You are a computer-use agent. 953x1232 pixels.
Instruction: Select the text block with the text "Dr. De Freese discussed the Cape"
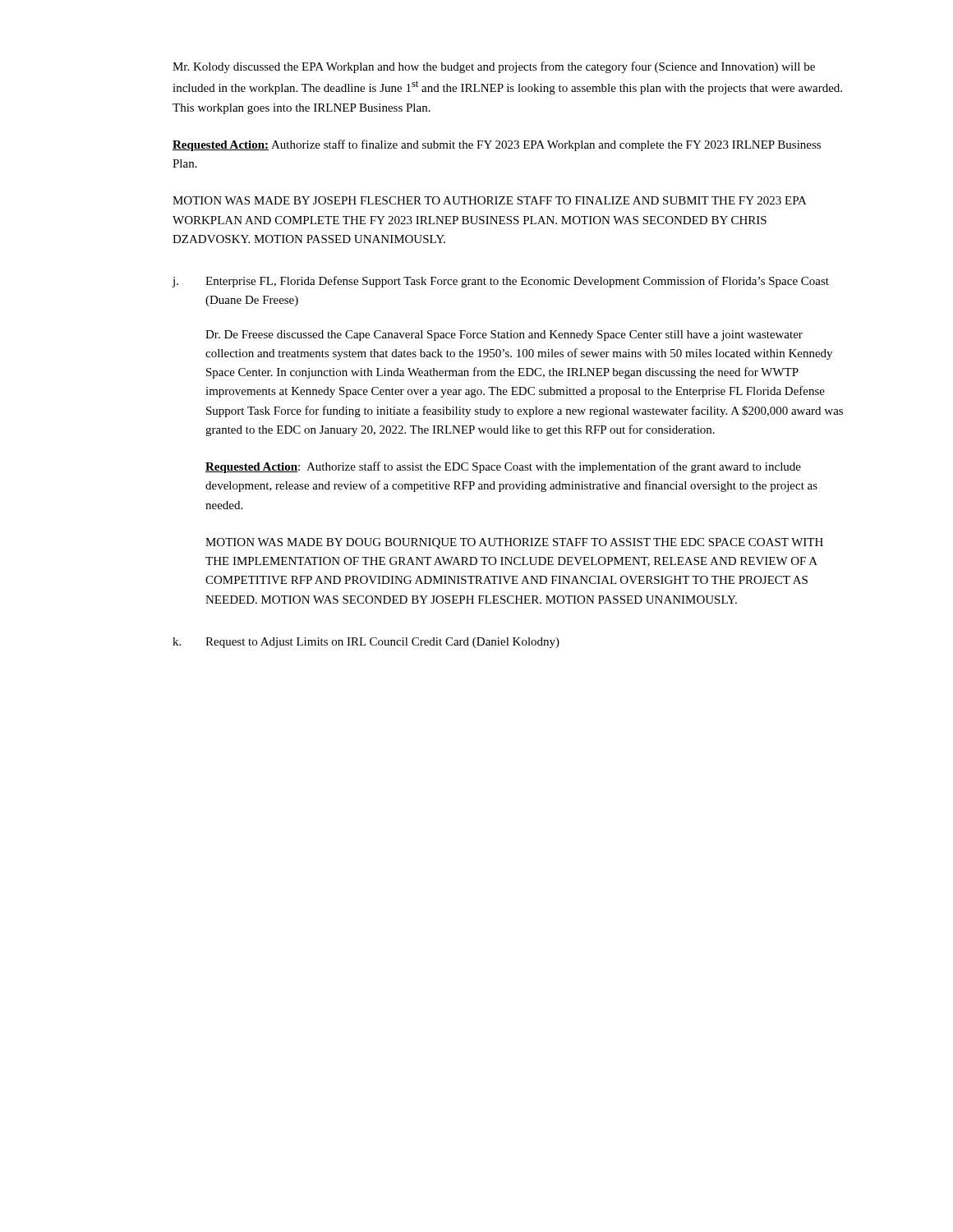(524, 382)
